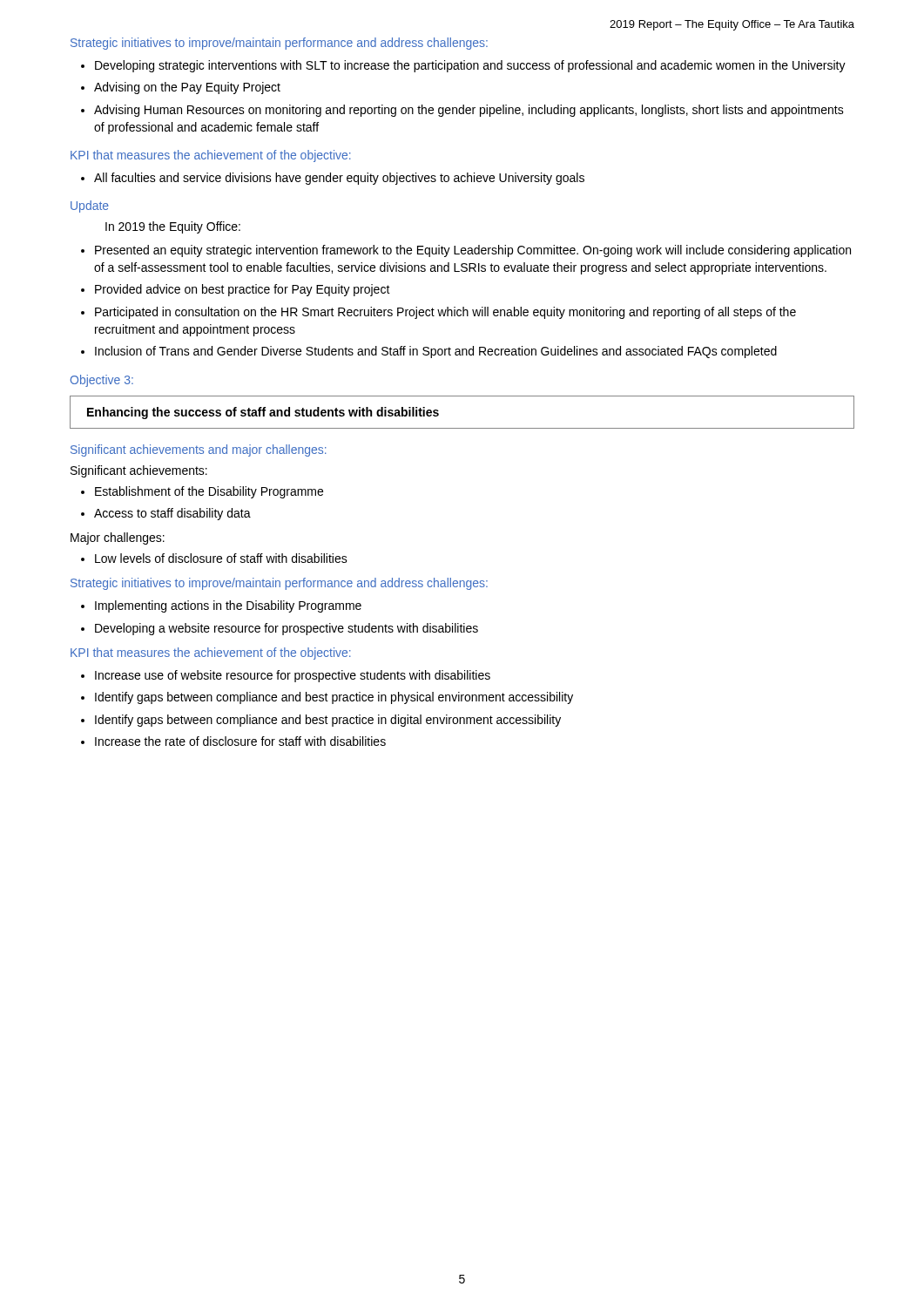Screen dimensions: 1307x924
Task: Find the block starting "Implementing actions in the Disability Programme"
Action: tap(228, 606)
